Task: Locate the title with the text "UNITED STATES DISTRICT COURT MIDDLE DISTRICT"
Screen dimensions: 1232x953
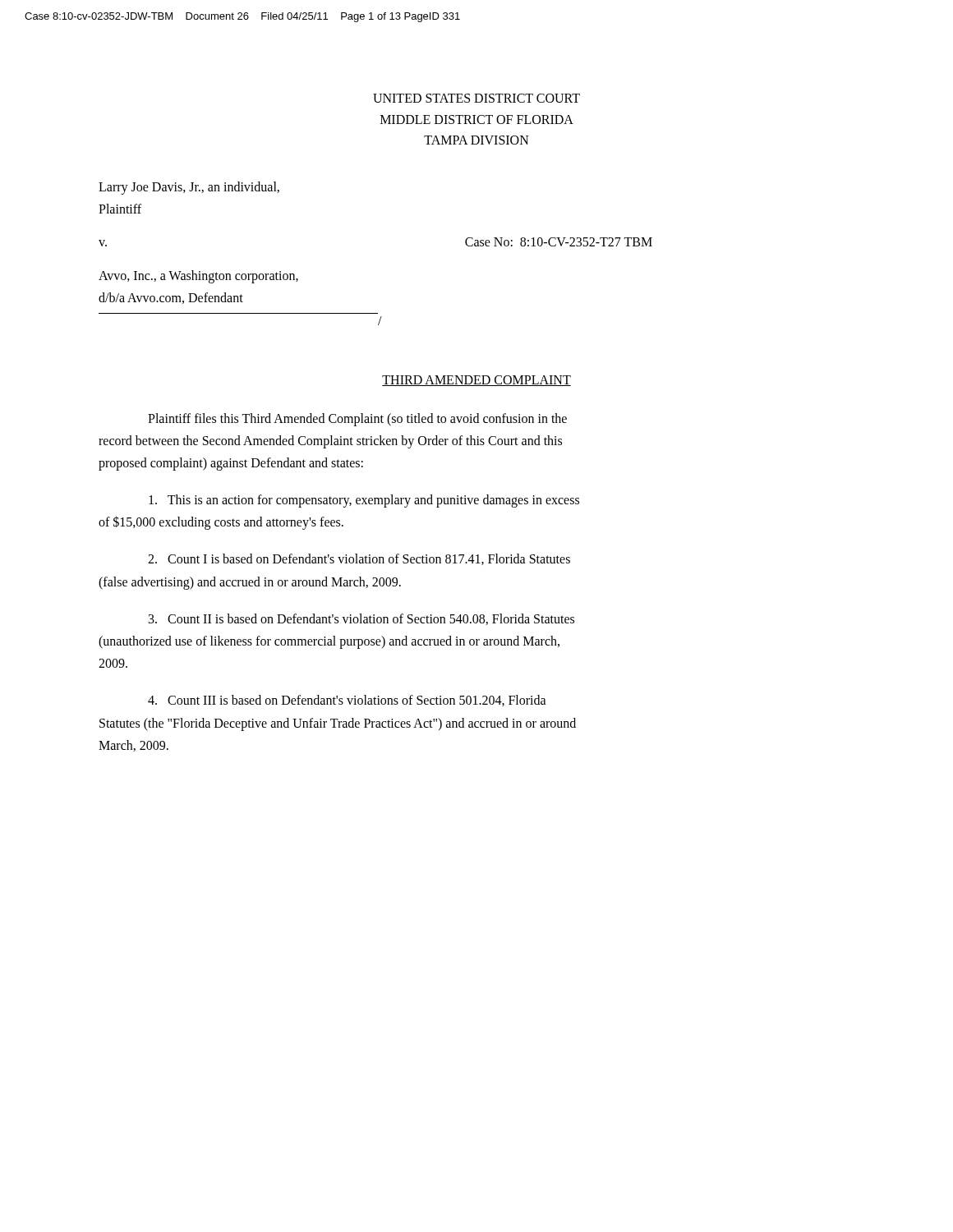Action: tap(476, 119)
